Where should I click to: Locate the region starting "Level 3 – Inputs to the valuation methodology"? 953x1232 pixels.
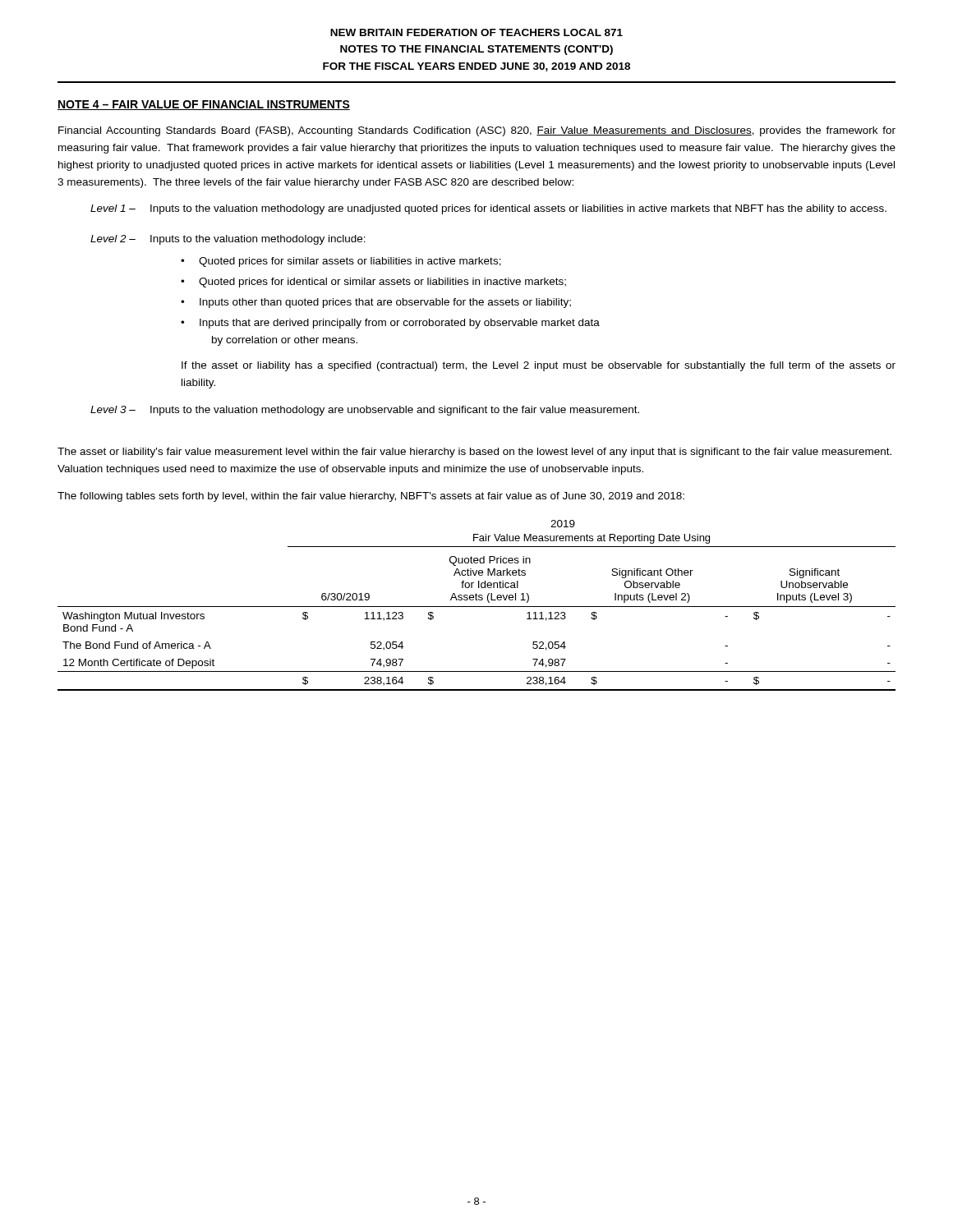365,410
